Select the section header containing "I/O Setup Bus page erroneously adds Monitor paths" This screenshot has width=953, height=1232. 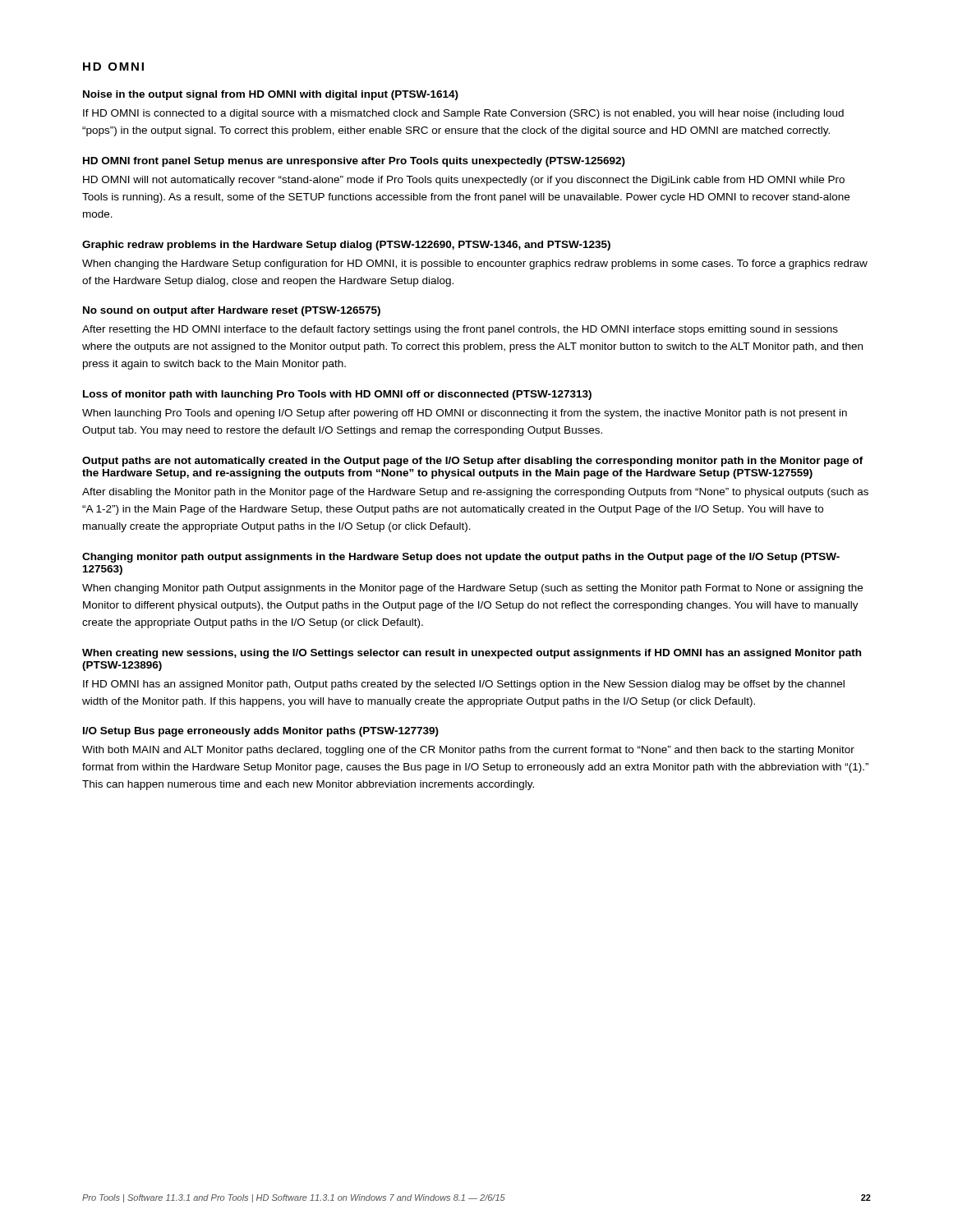pos(260,731)
